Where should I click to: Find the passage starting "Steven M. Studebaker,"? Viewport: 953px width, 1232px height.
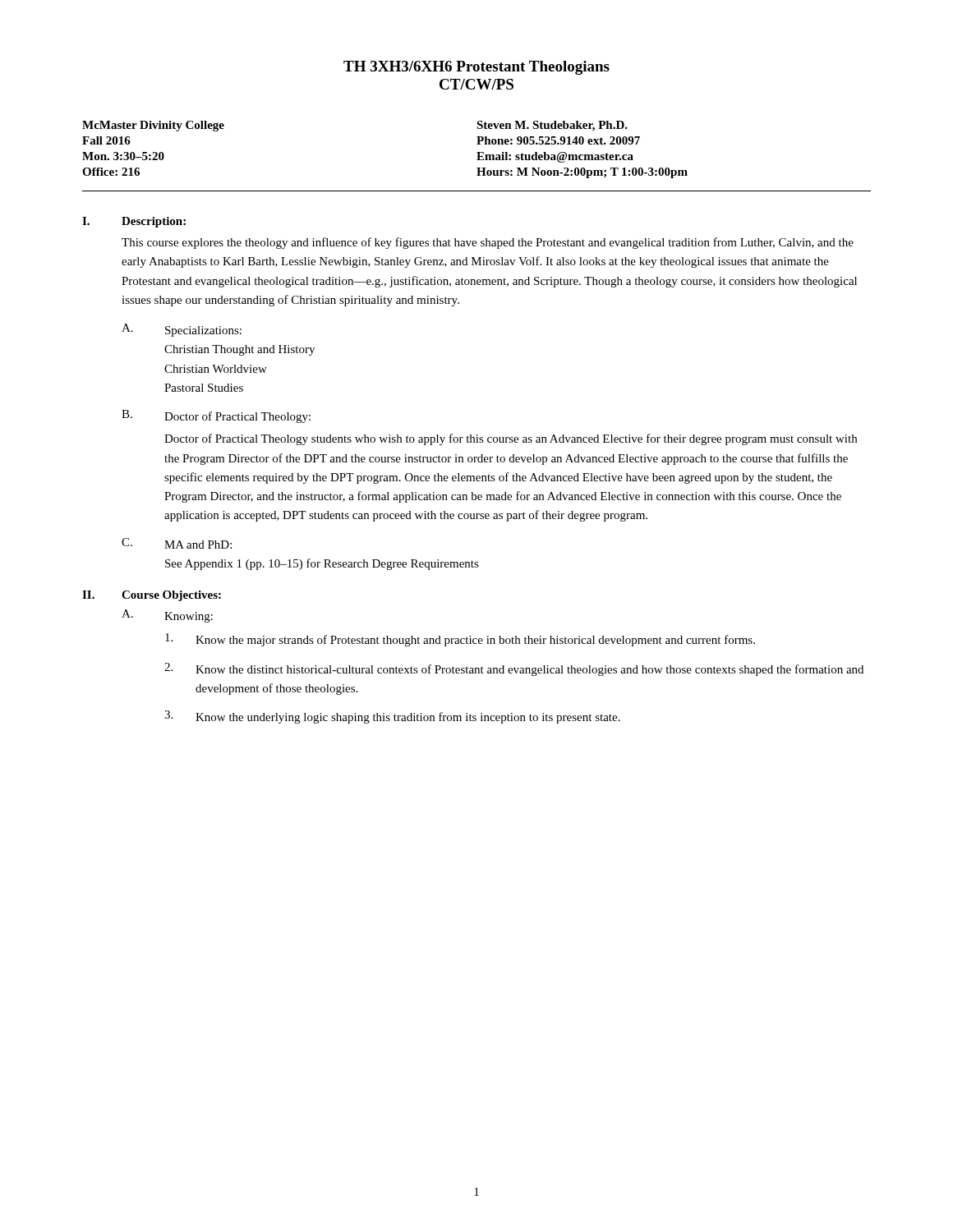coord(552,126)
